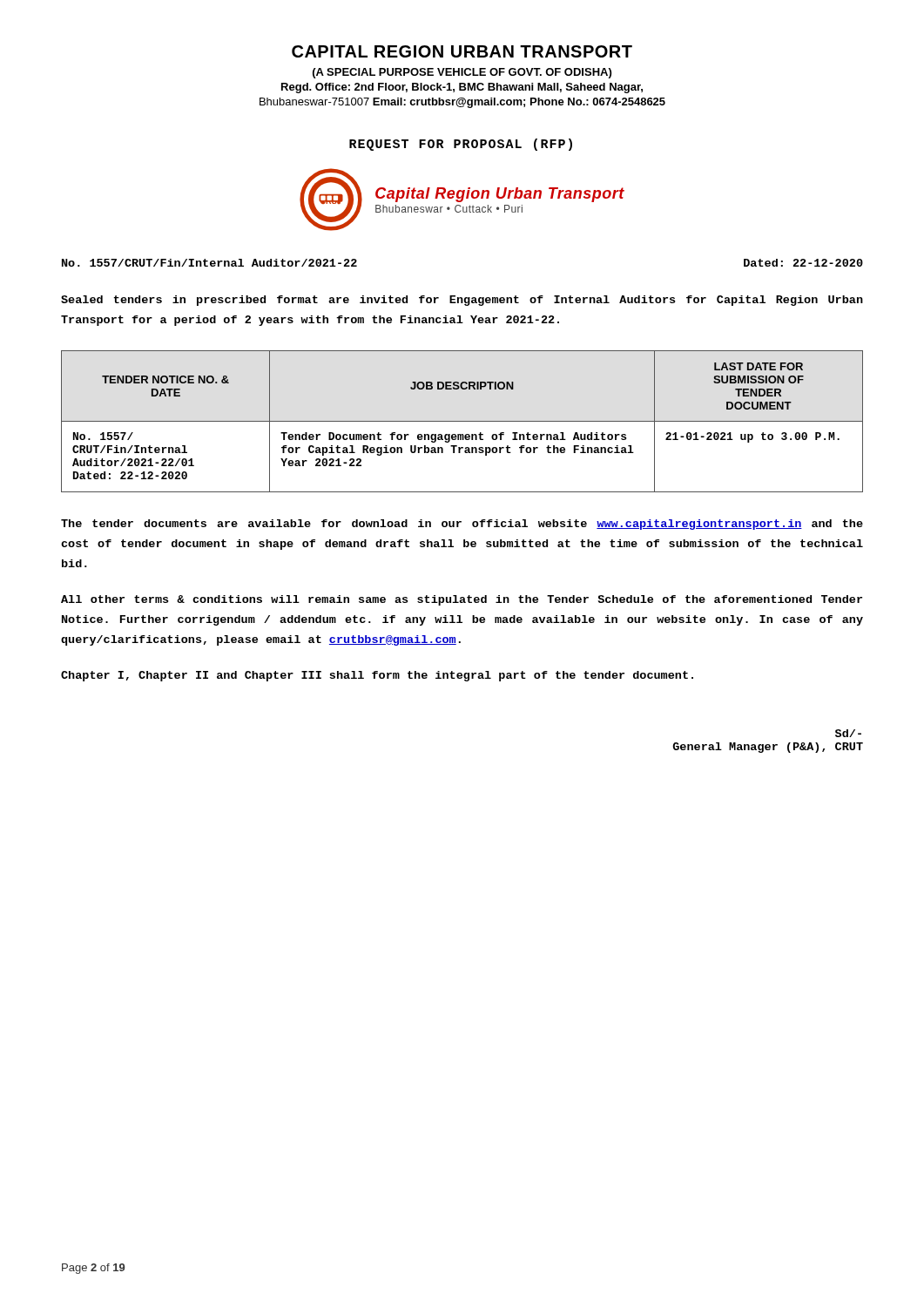Viewport: 924px width, 1307px height.
Task: Locate the text block that says "Chapter I, Chapter II"
Action: 378,675
